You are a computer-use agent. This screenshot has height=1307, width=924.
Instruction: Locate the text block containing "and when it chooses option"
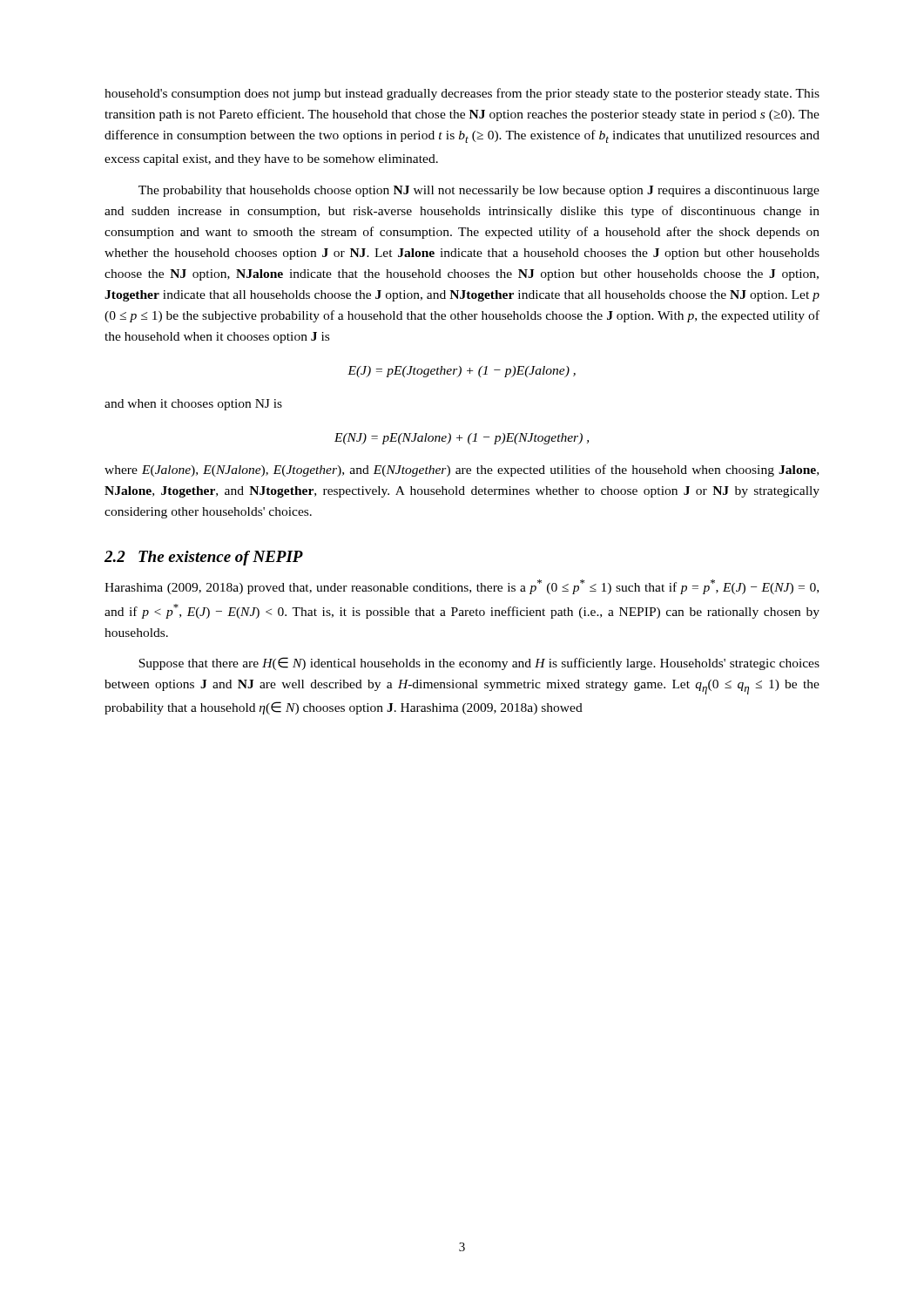[193, 405]
